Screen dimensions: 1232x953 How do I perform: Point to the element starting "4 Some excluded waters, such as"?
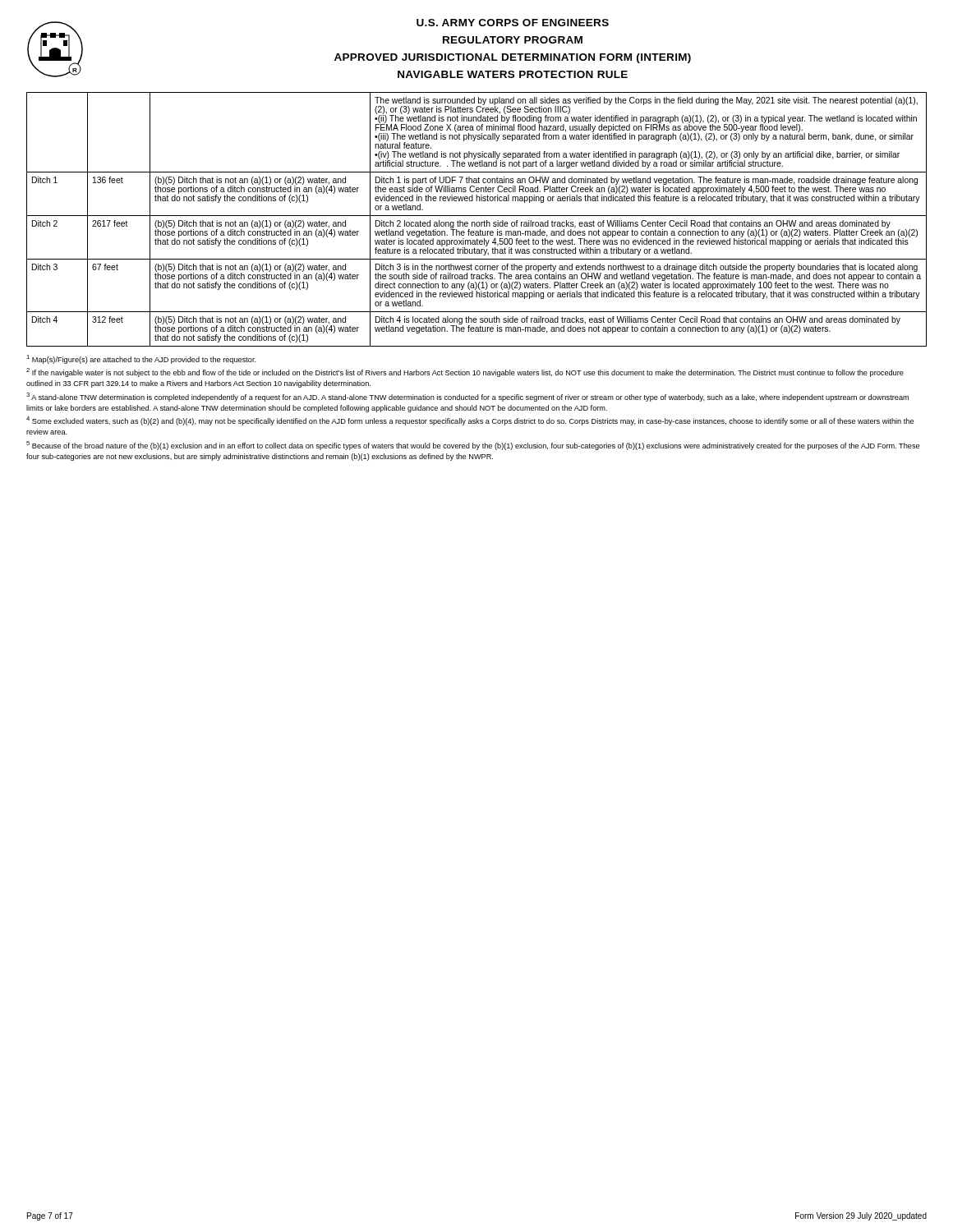(x=470, y=426)
